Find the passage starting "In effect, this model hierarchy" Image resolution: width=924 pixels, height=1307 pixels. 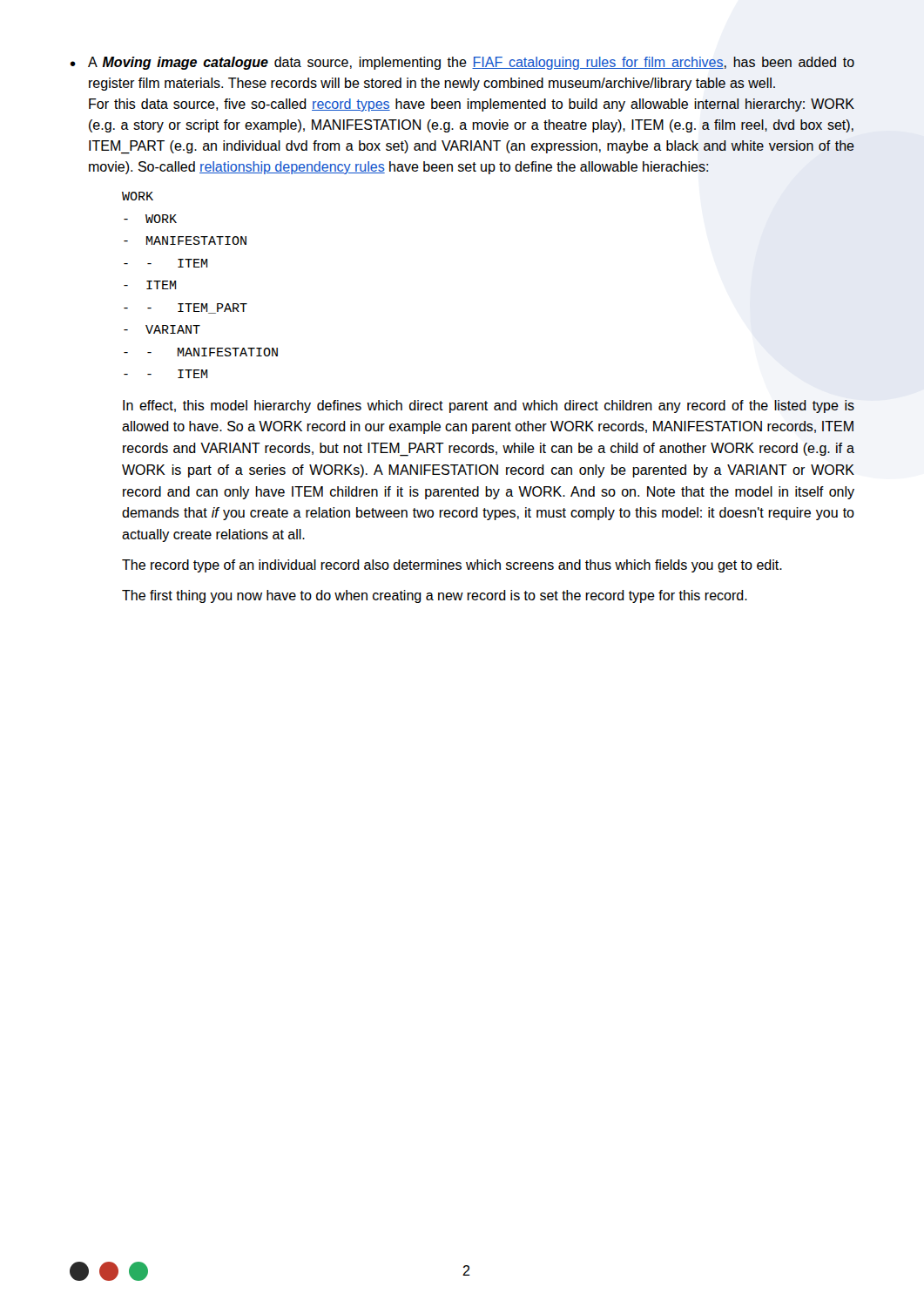coord(488,470)
